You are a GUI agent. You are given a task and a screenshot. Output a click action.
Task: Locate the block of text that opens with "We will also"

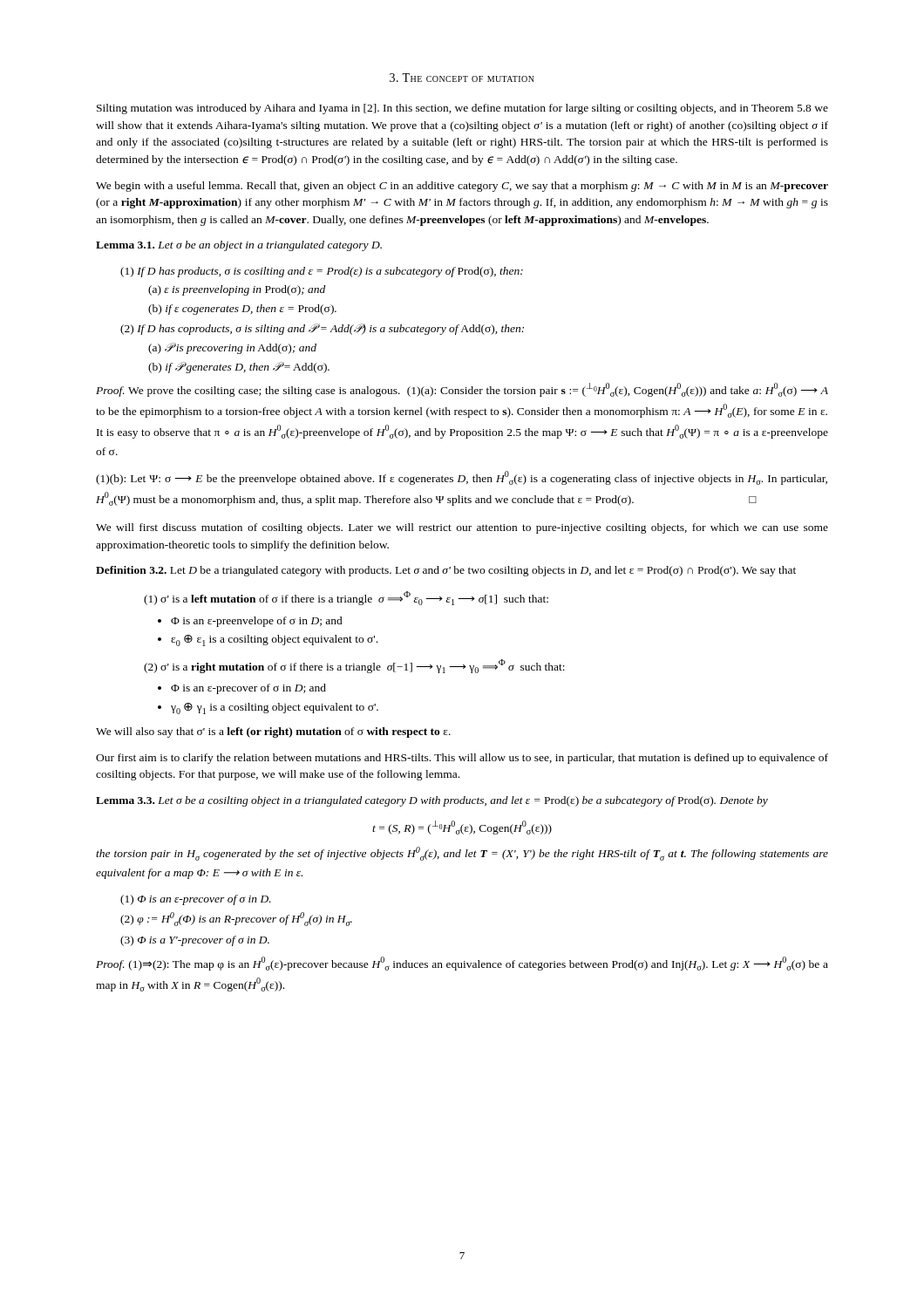[273, 732]
